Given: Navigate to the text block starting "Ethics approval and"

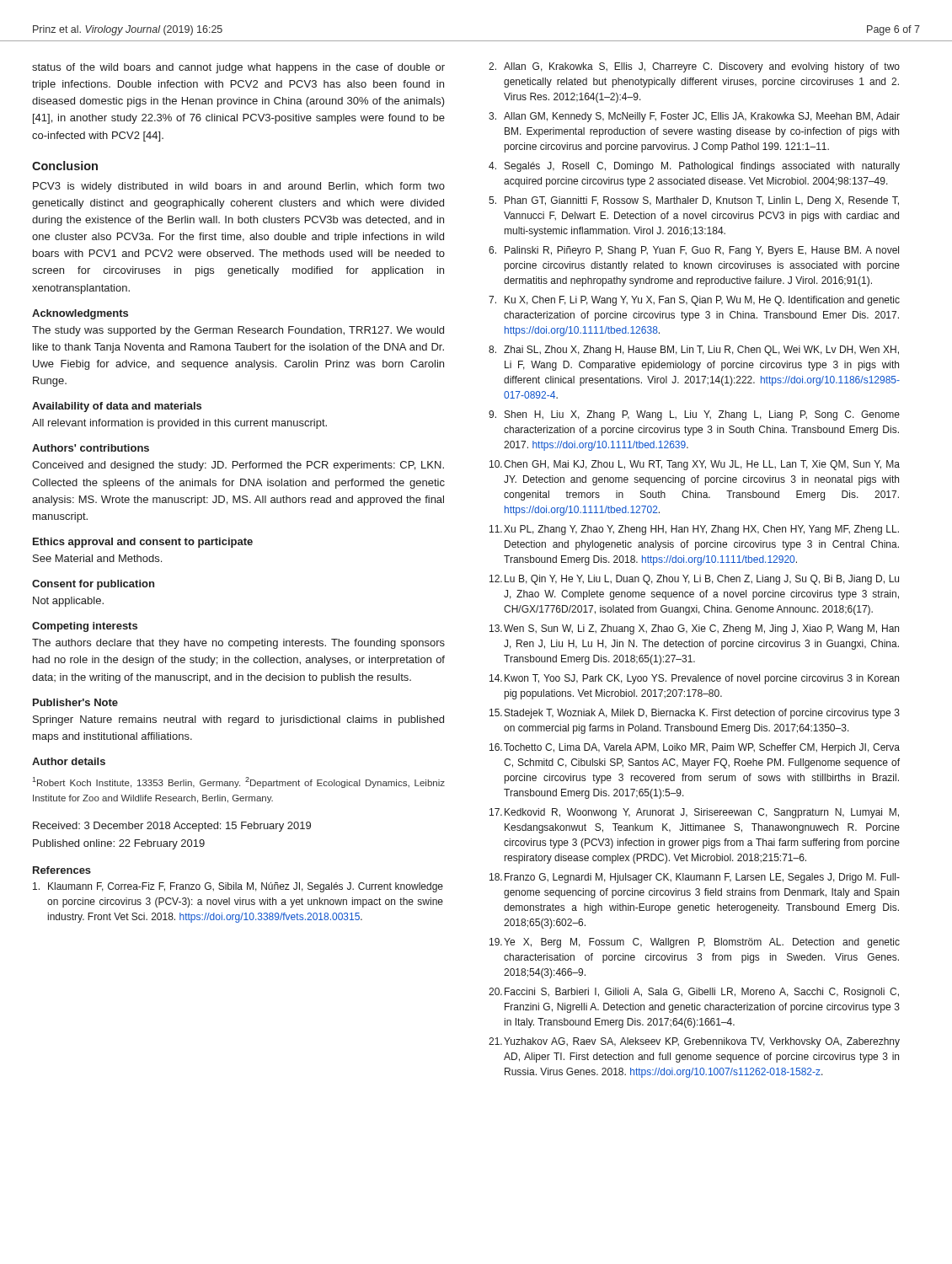Looking at the screenshot, I should point(142,541).
